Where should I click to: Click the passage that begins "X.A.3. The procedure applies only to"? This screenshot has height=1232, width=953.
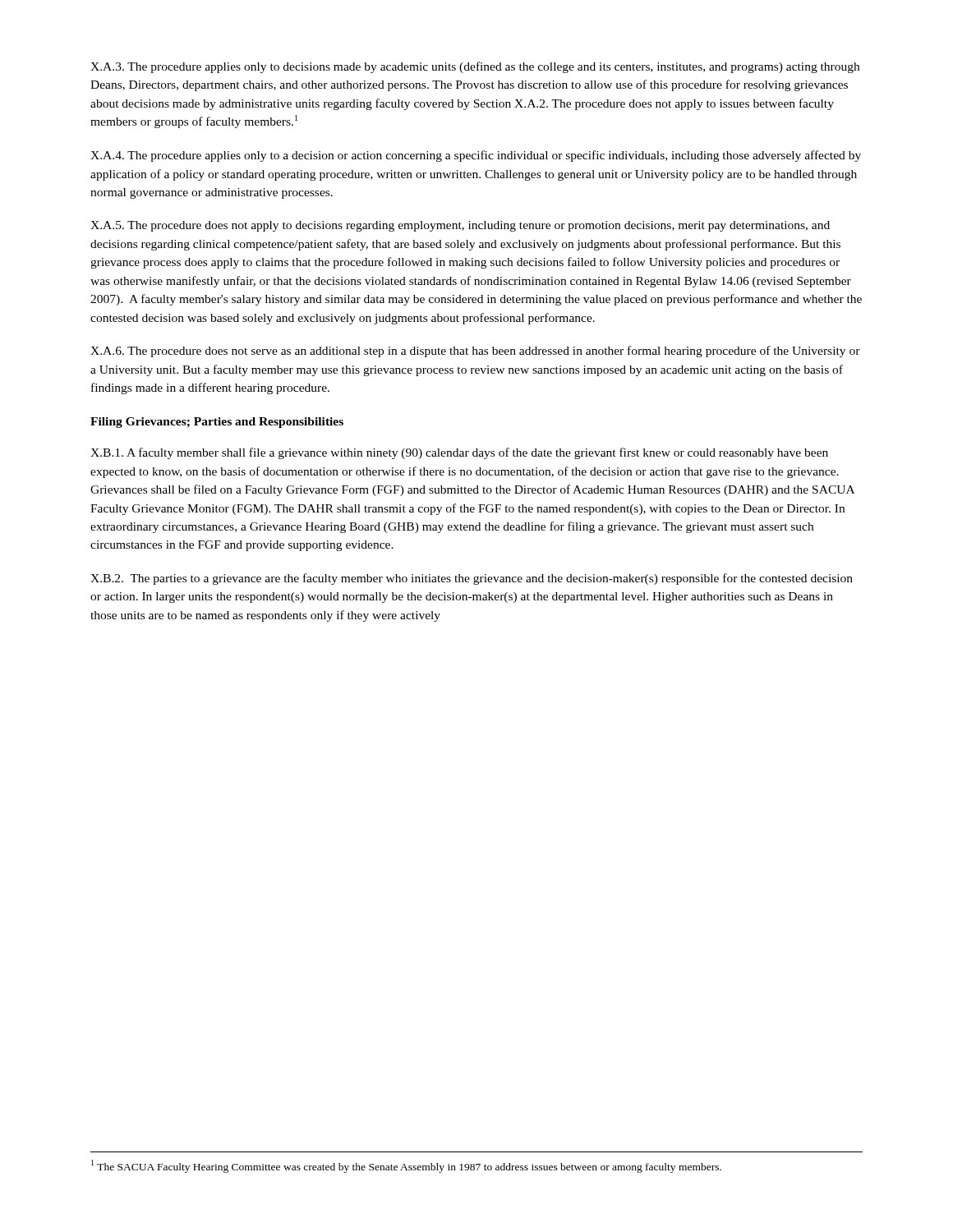pyautogui.click(x=475, y=94)
